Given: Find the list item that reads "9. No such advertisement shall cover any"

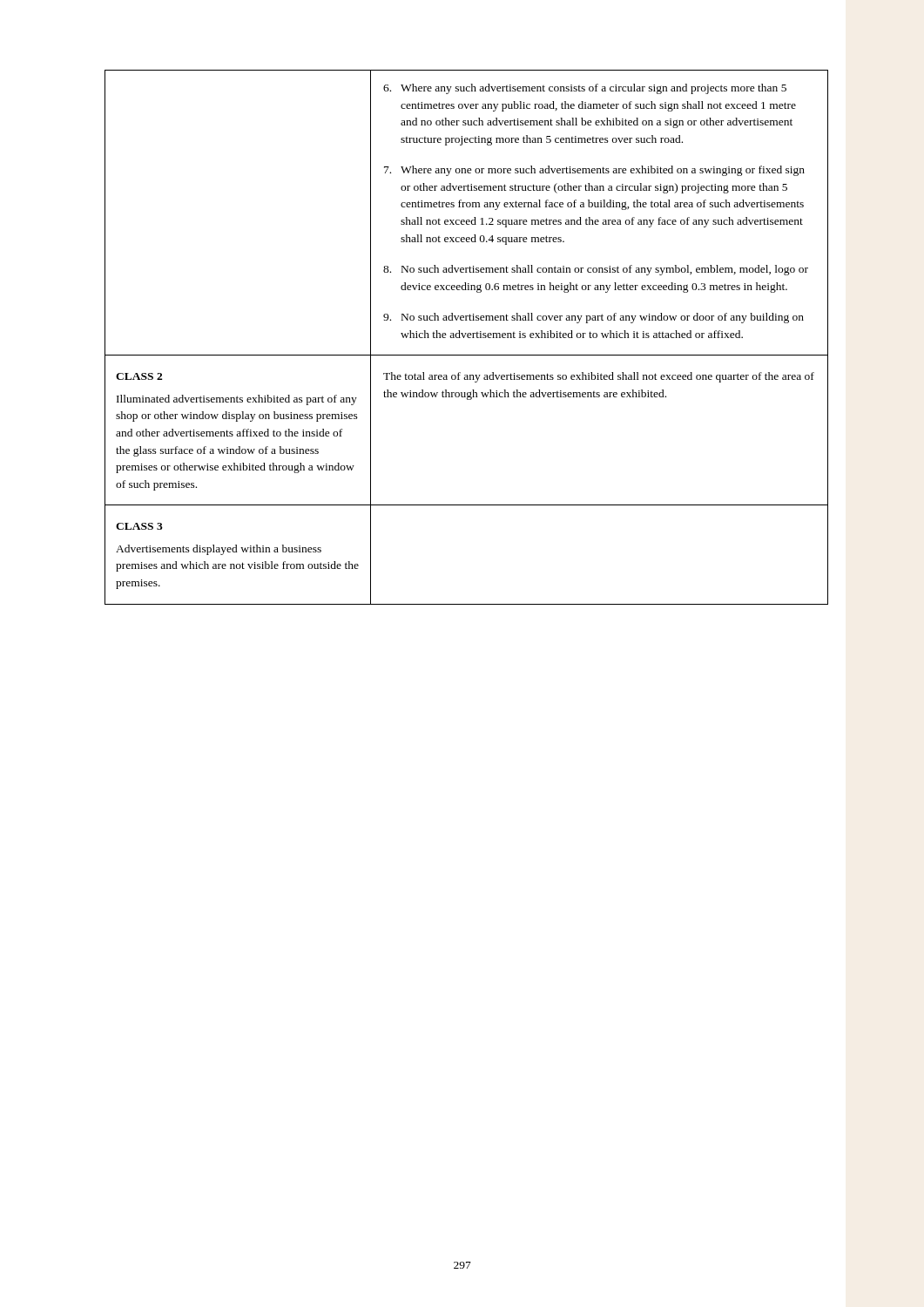Looking at the screenshot, I should [x=599, y=326].
